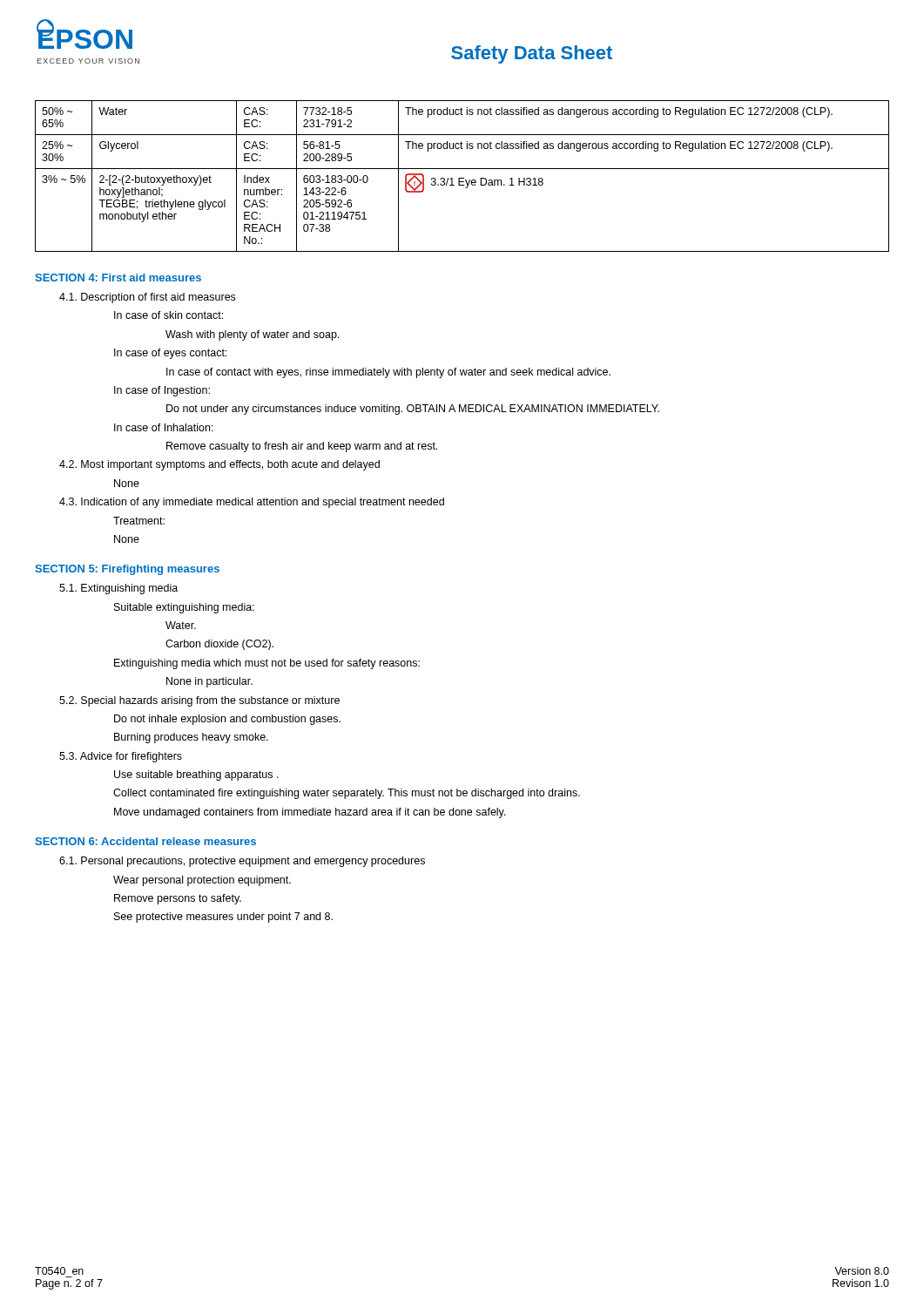The image size is (924, 1307).
Task: Locate the text starting "Use suitable breathing apparatus ."
Action: tap(196, 775)
